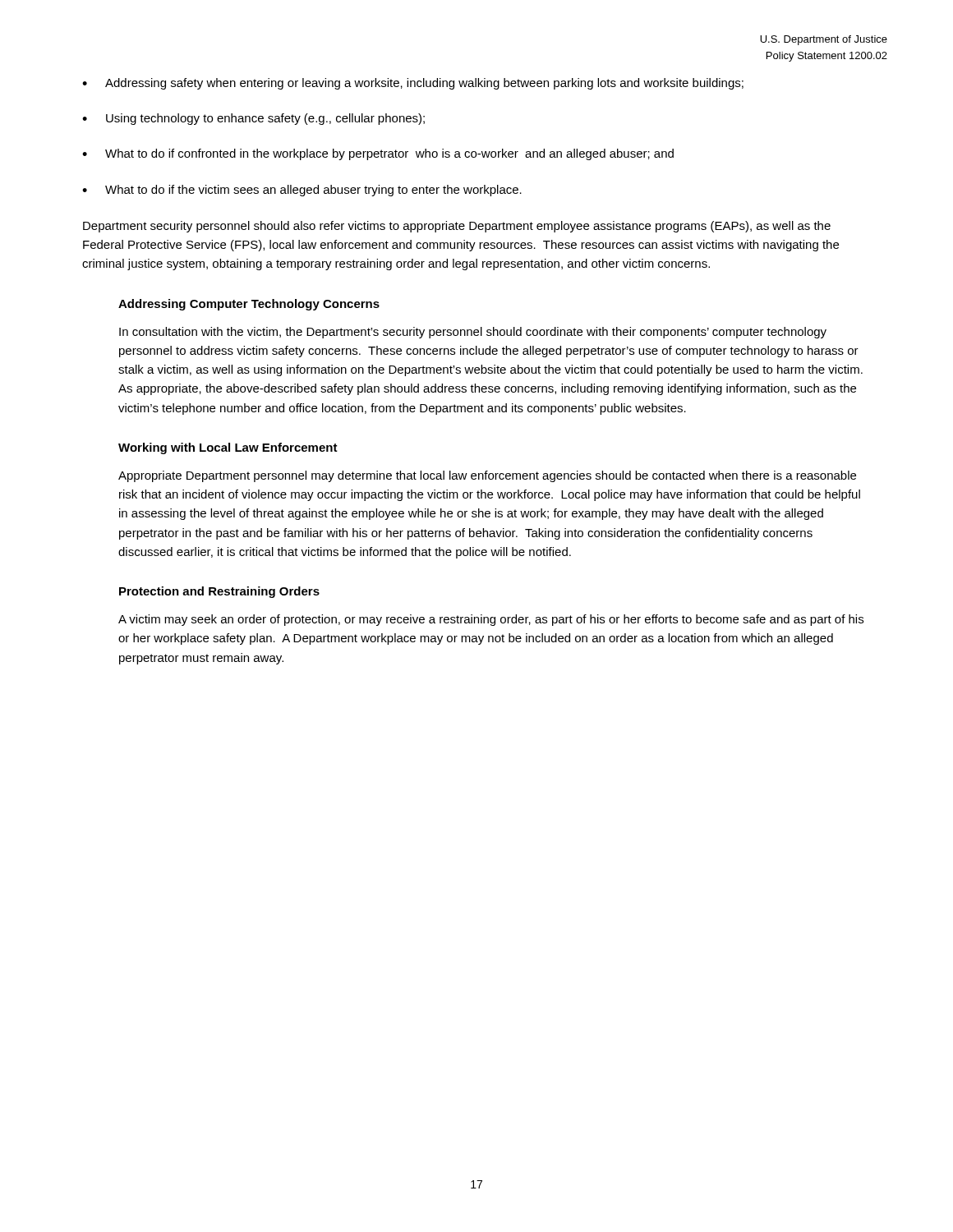Find the block on this page that starts "In consultation with the victim, the"
Screen dimensions: 1232x953
493,369
